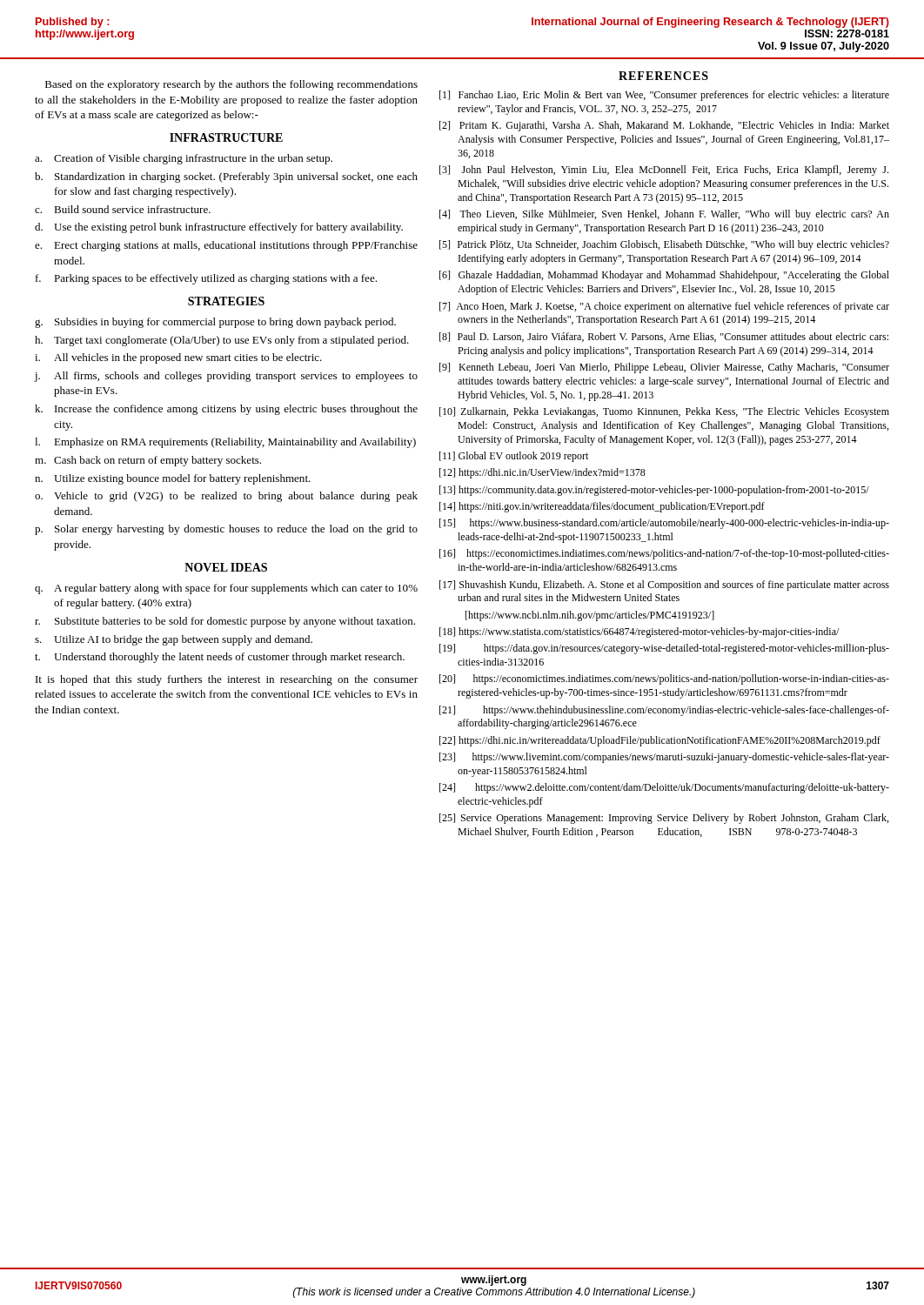Select the region starting "m. Cash back on return of empty"
Viewport: 924px width, 1305px height.
coord(226,460)
